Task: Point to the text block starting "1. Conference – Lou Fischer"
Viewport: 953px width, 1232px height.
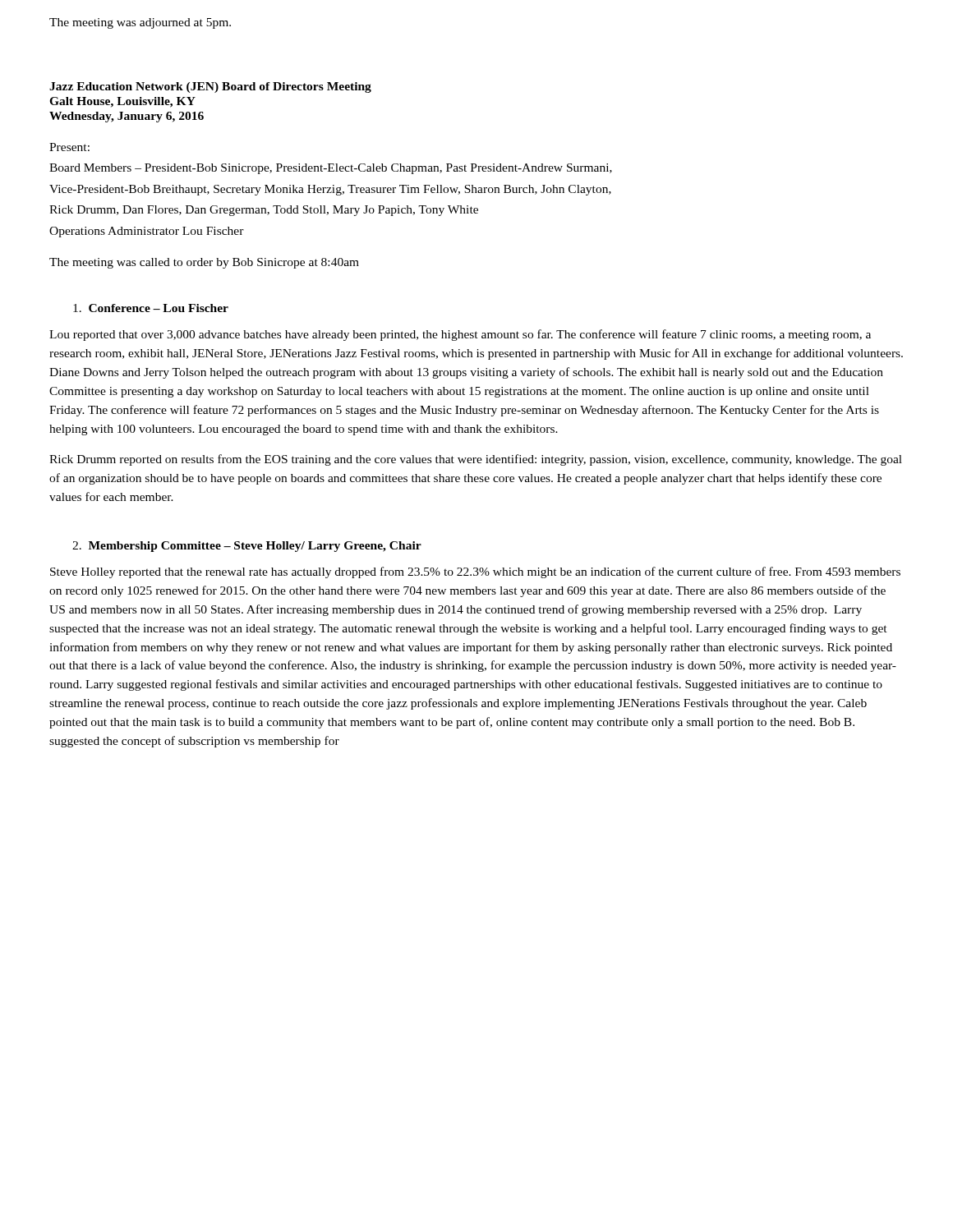Action: point(150,308)
